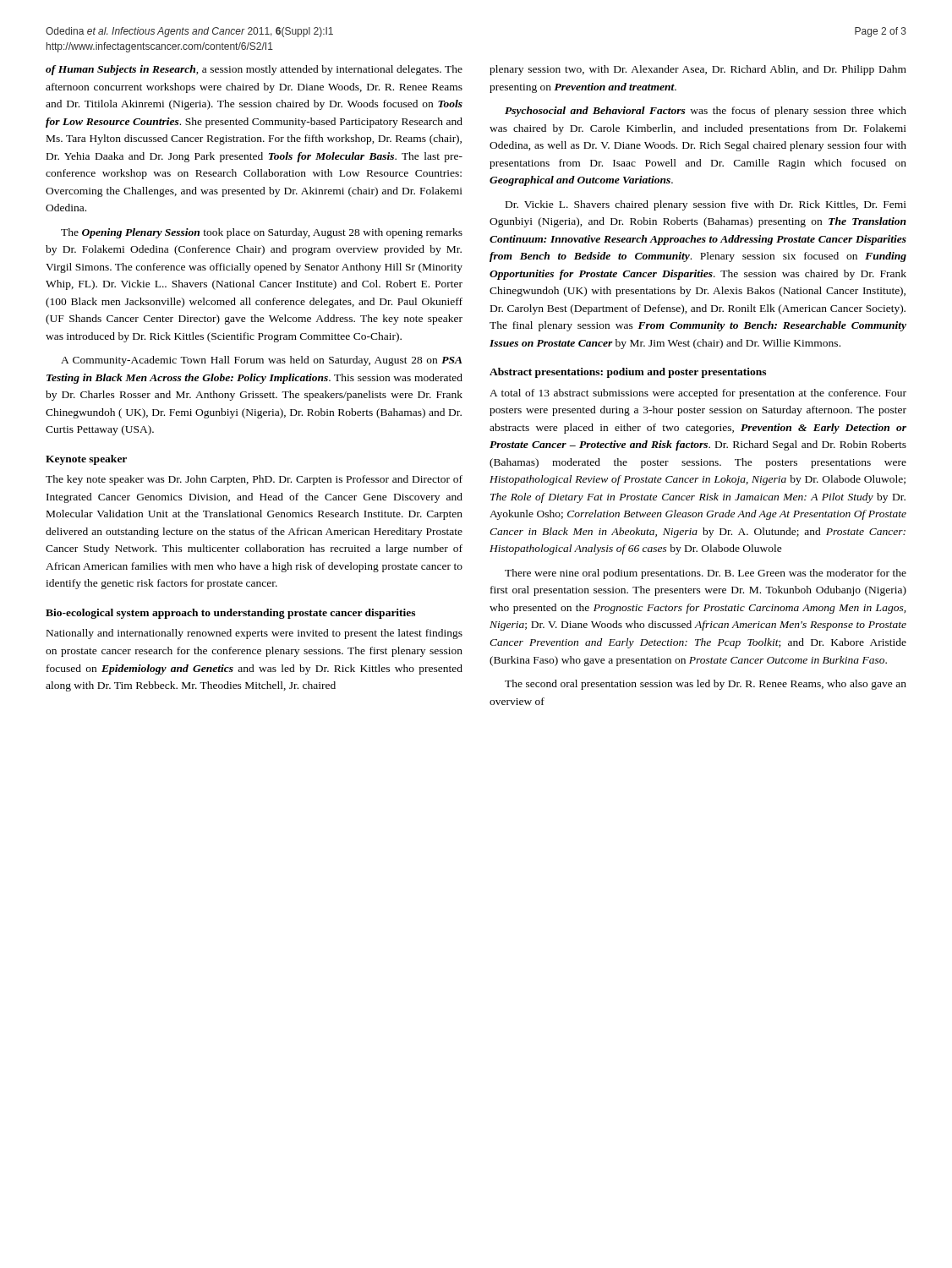The width and height of the screenshot is (952, 1268).
Task: Locate the region starting "Dr. Vickie L. Shavers chaired plenary session five"
Action: pos(698,274)
